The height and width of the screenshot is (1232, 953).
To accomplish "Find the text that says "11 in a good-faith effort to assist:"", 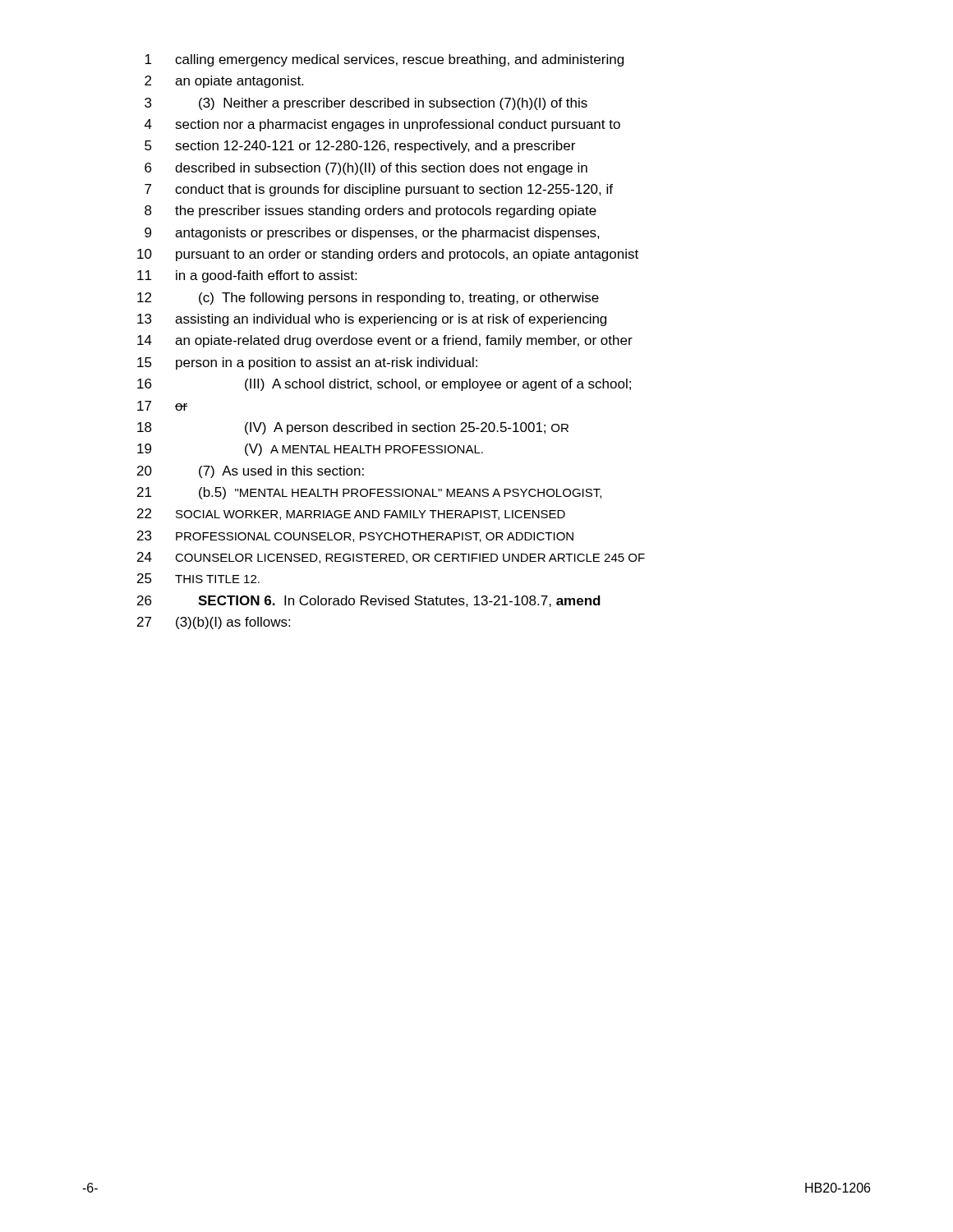I will tap(247, 276).
